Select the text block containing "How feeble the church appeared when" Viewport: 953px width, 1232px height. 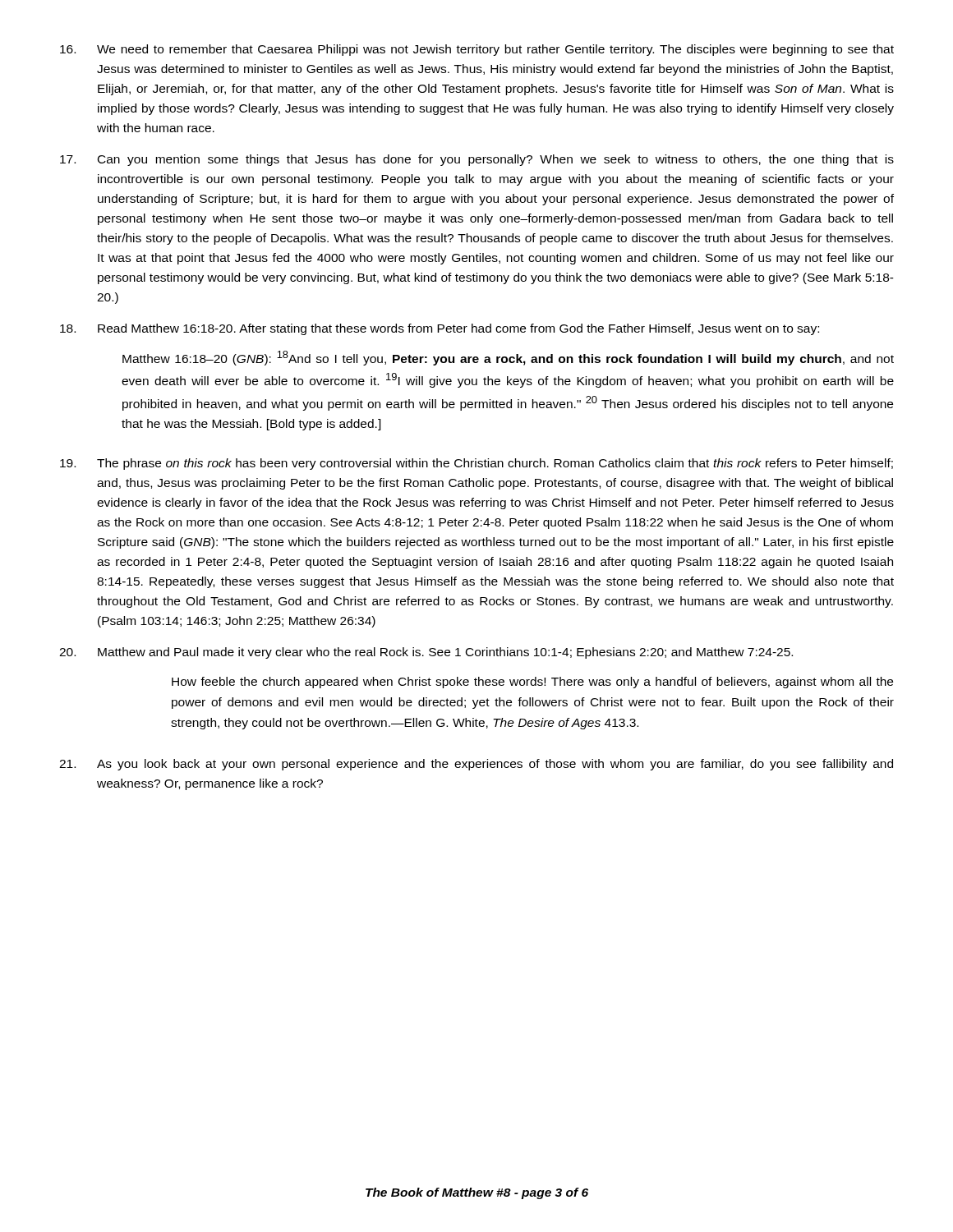532,702
